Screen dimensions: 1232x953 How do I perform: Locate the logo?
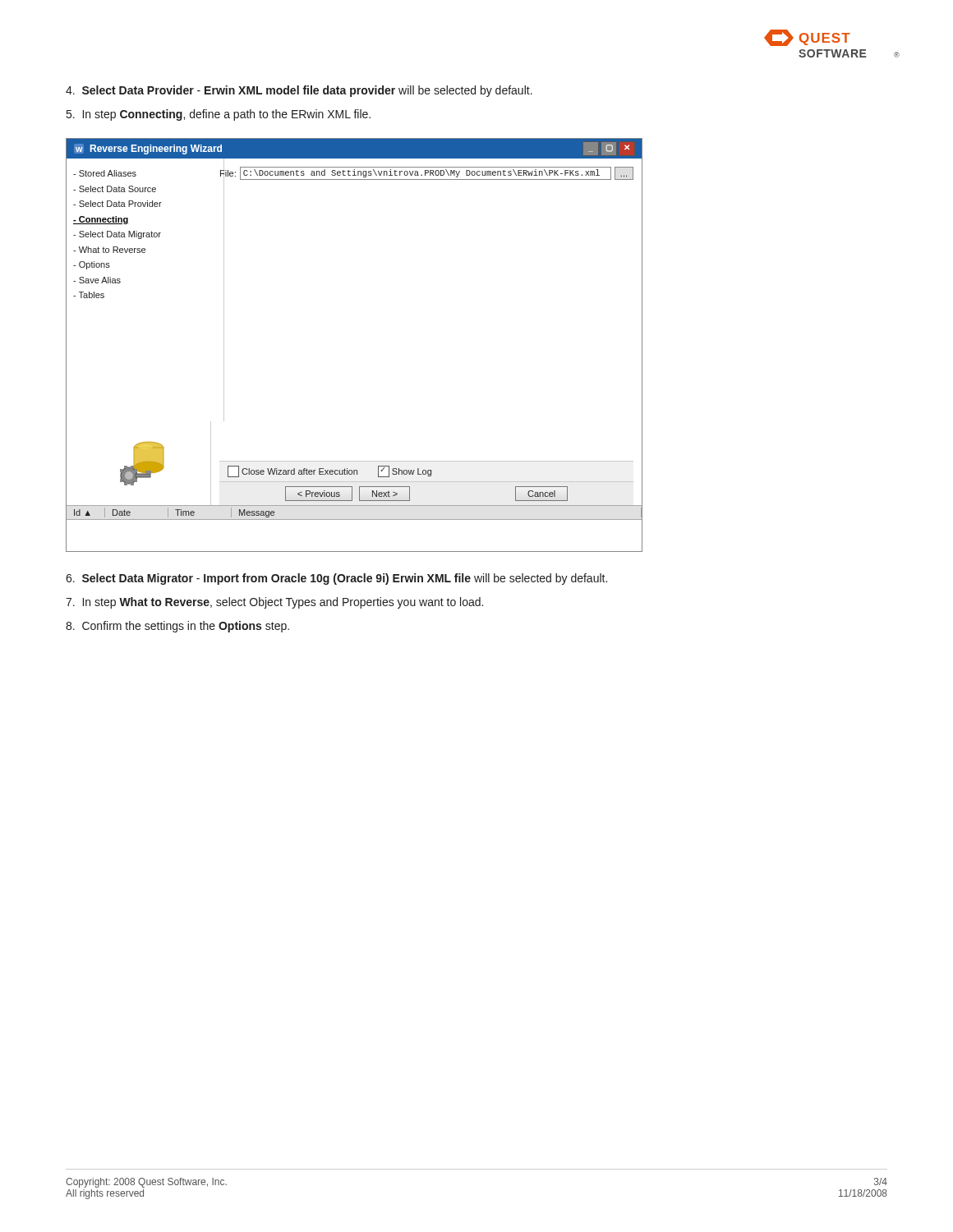point(838,48)
